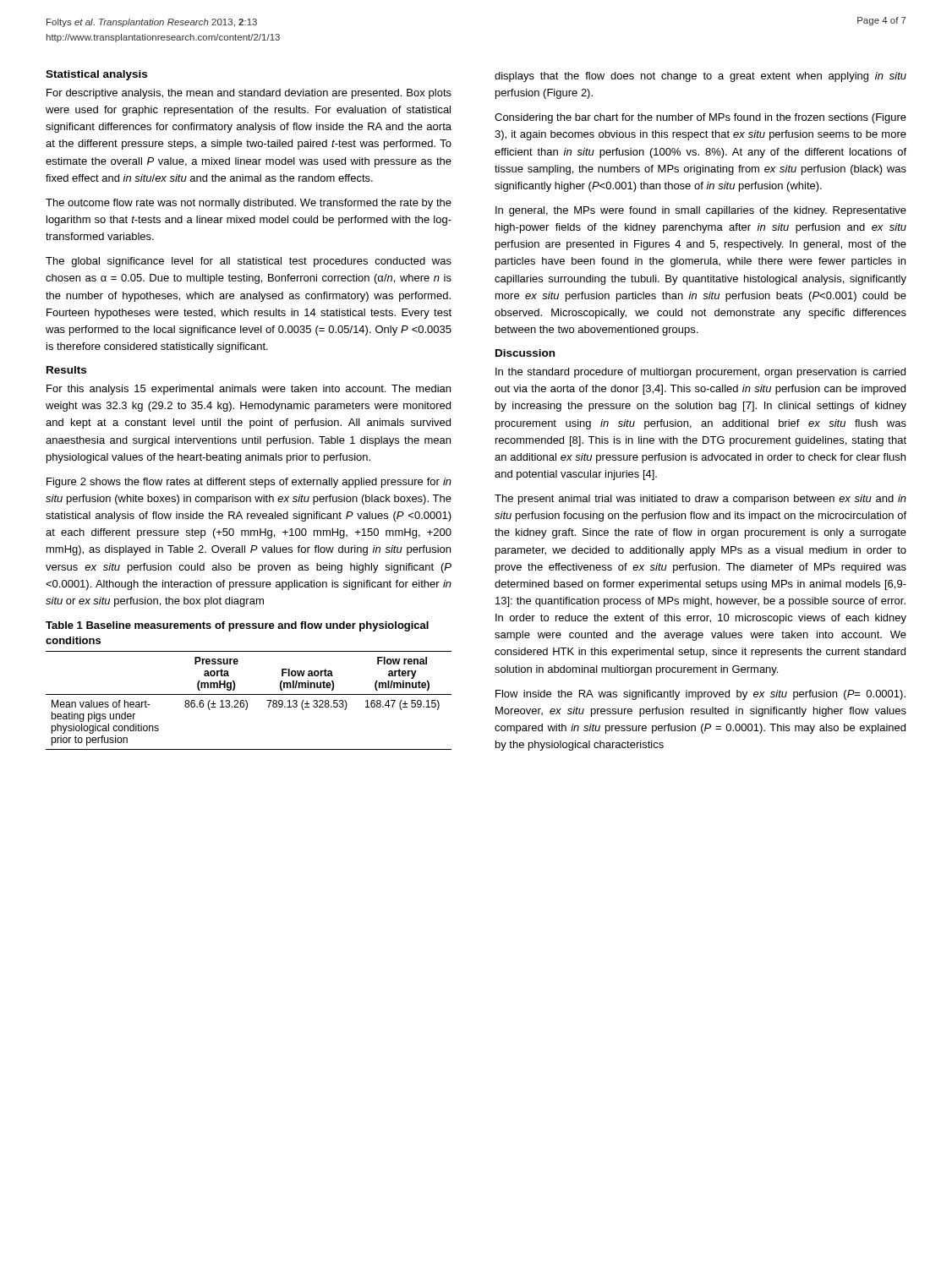Point to the text block starting "Table 1 Baseline measurements"
This screenshot has height=1268, width=952.
pos(237,633)
